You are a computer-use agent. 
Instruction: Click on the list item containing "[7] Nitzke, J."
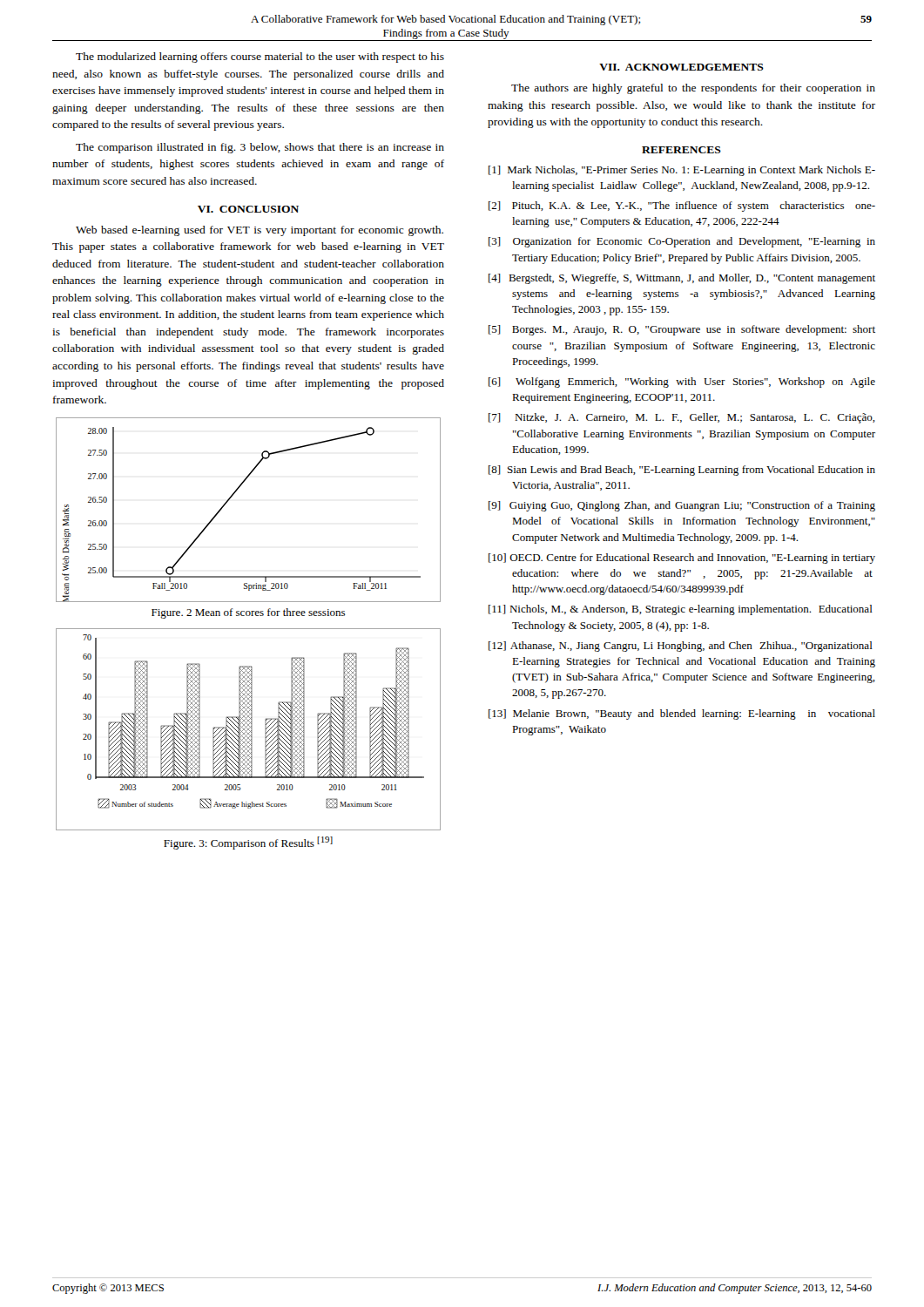coord(681,433)
